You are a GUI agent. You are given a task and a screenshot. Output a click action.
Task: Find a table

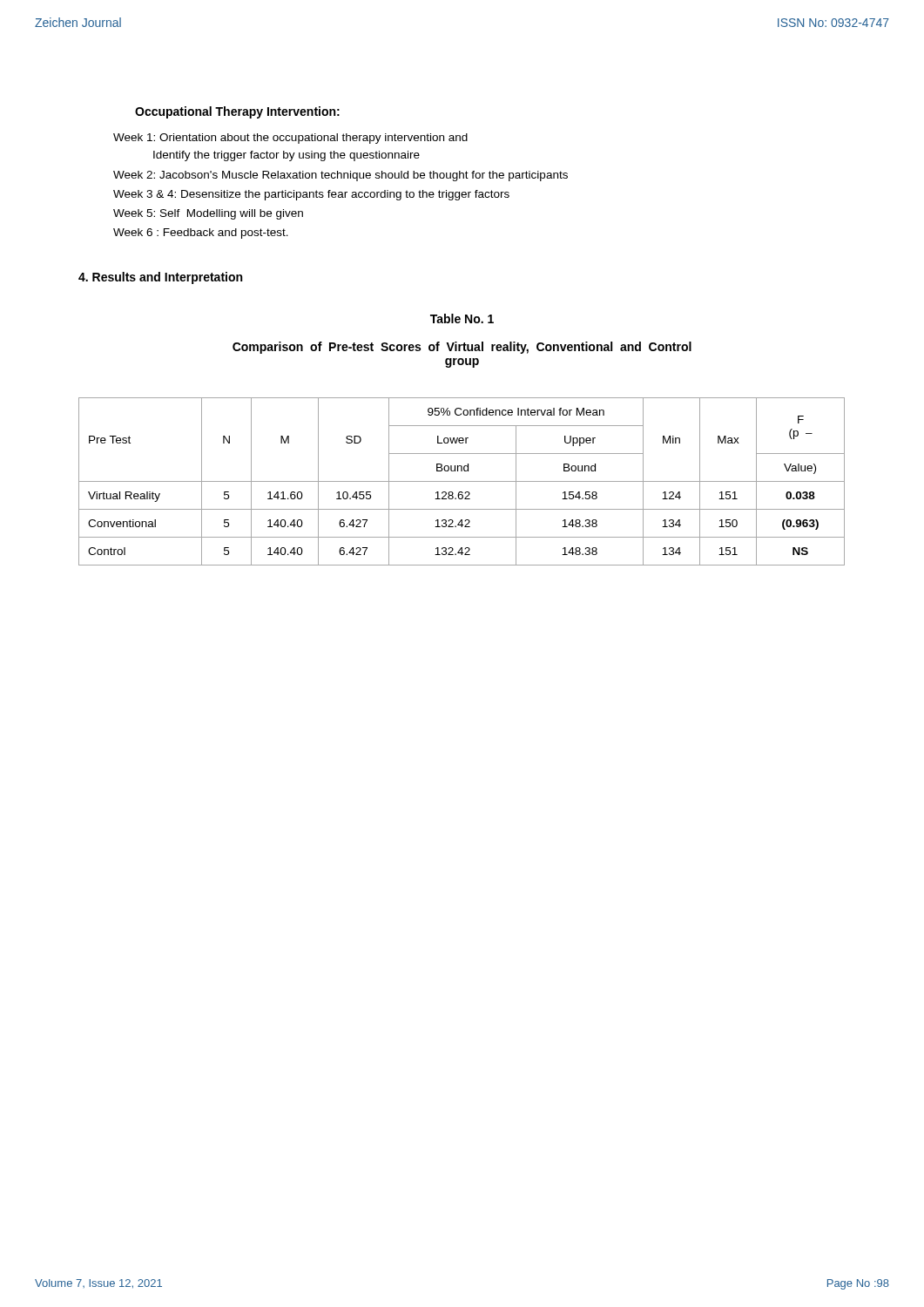click(462, 481)
